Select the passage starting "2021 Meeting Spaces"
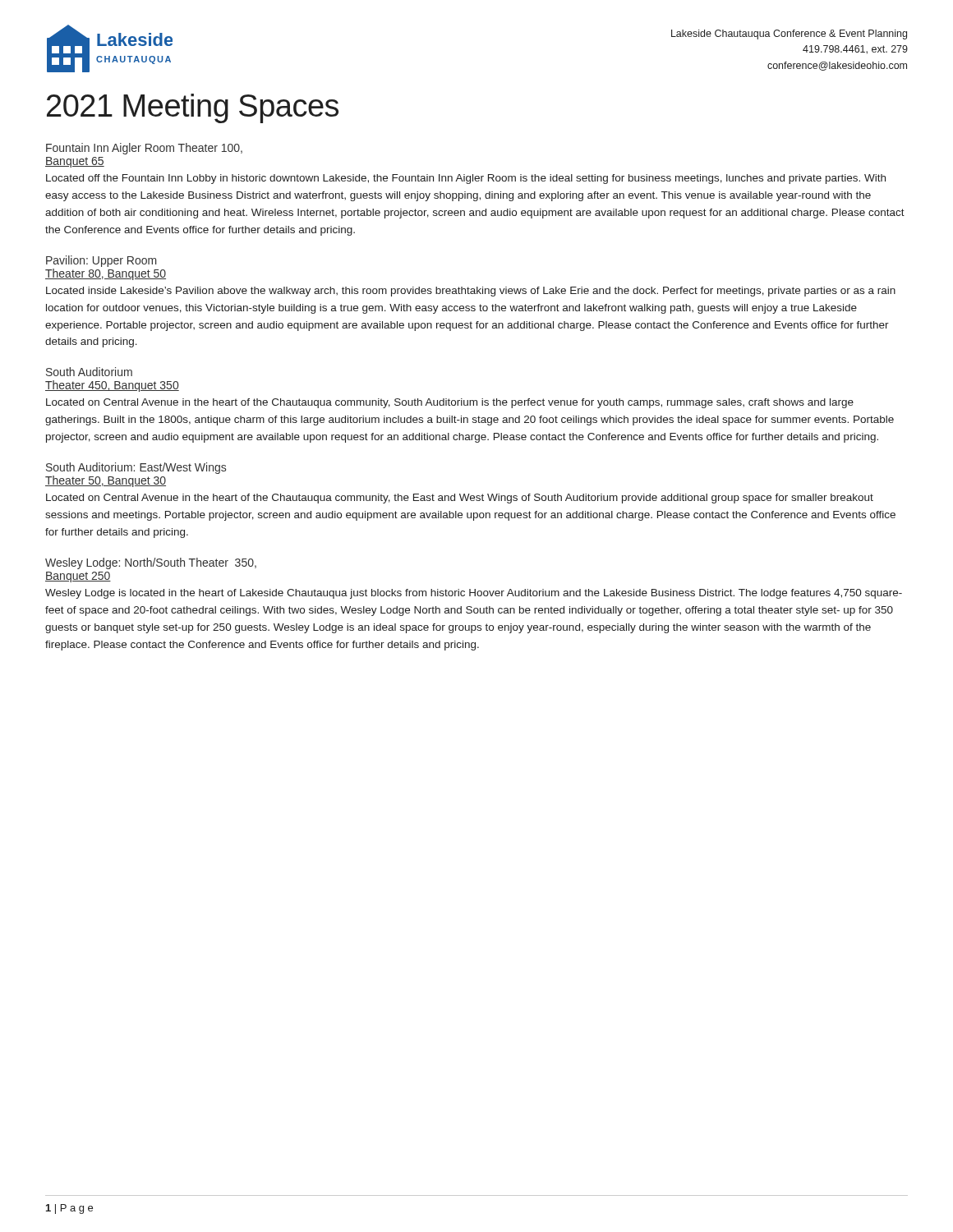The image size is (953, 1232). tap(192, 106)
